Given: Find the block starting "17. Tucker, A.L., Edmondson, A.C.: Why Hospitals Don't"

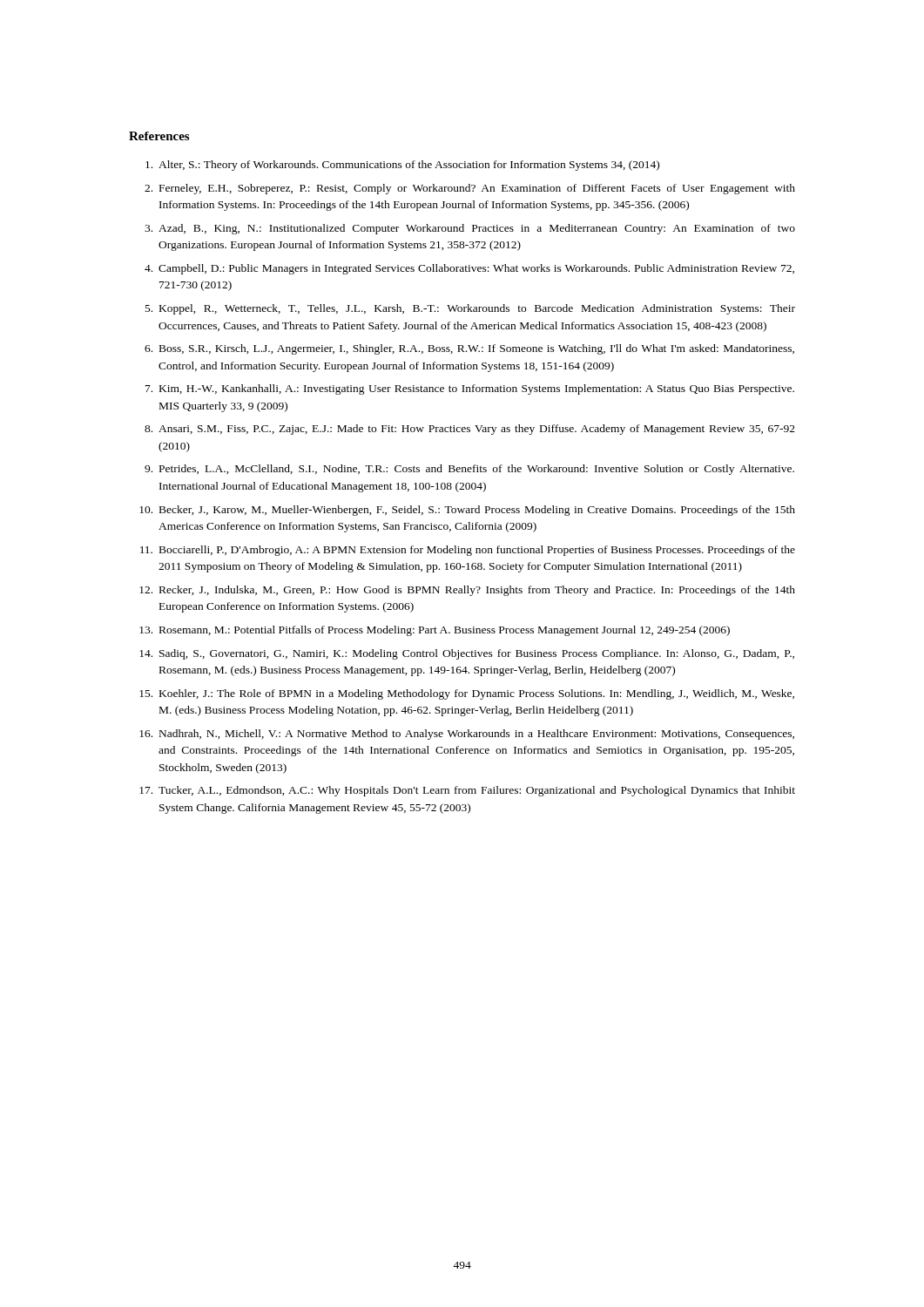Looking at the screenshot, I should click(x=462, y=799).
